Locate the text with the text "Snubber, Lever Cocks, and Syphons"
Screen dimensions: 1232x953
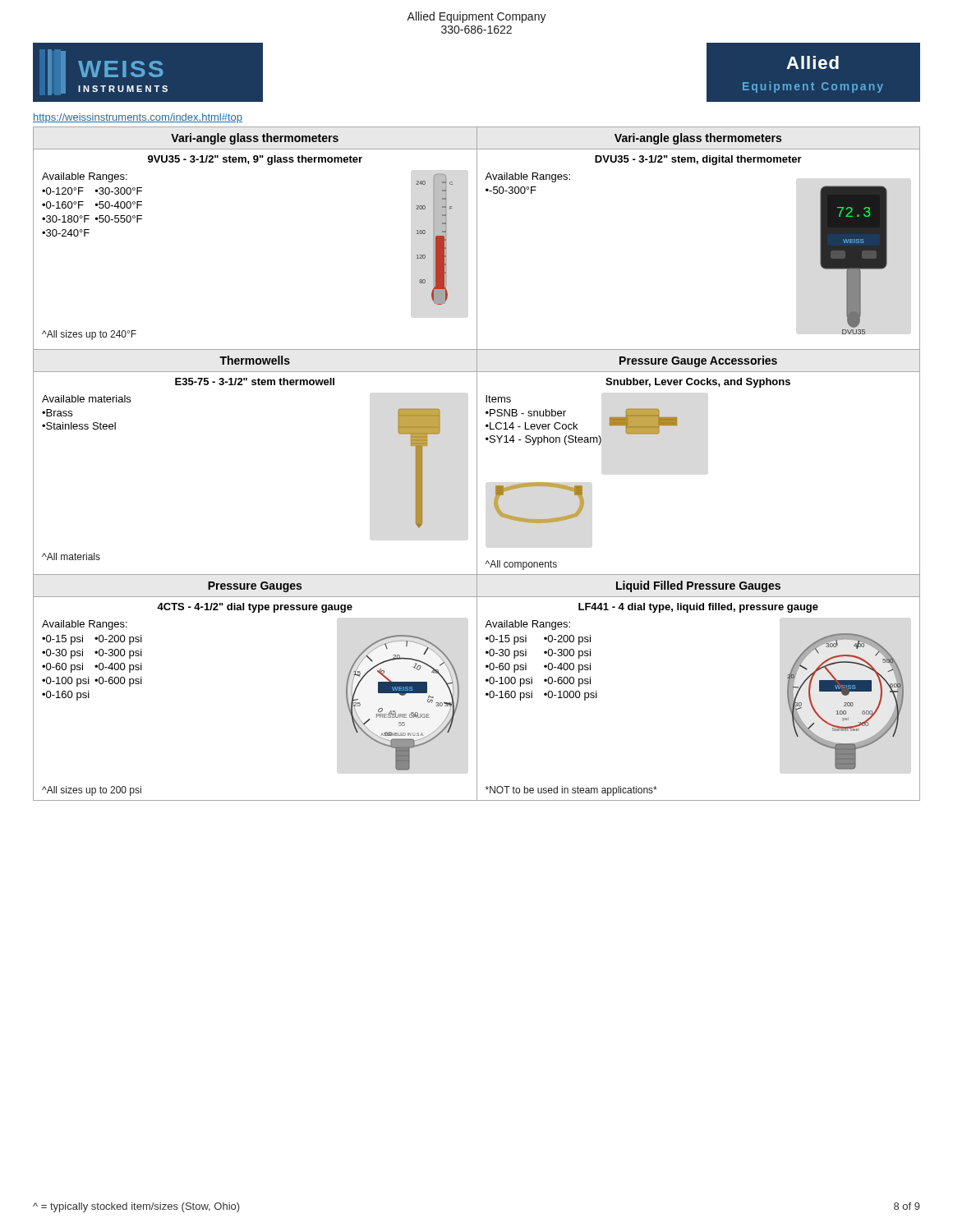[698, 382]
